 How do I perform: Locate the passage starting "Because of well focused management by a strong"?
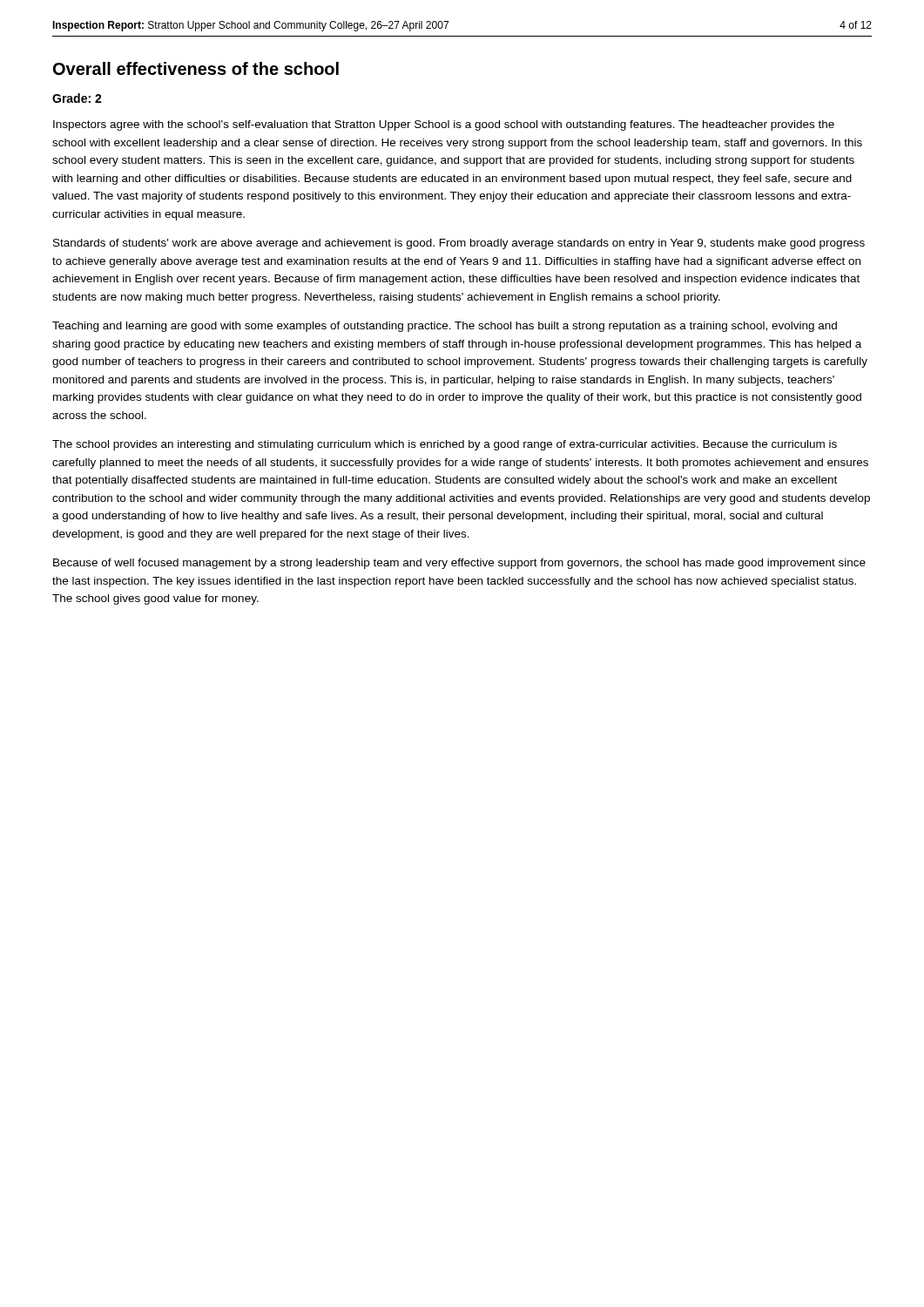pyautogui.click(x=459, y=581)
